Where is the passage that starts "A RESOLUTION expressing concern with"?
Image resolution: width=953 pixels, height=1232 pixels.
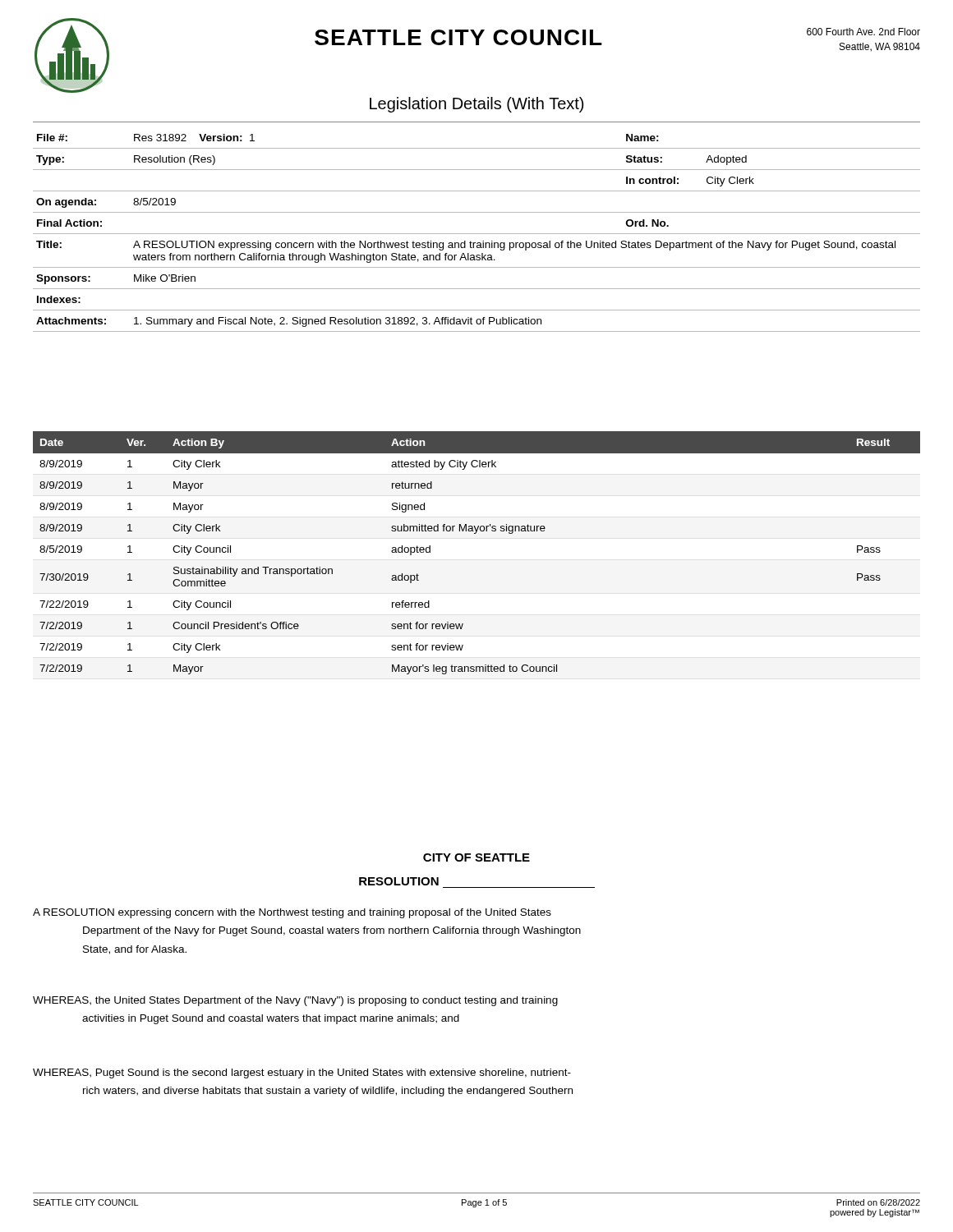click(476, 931)
